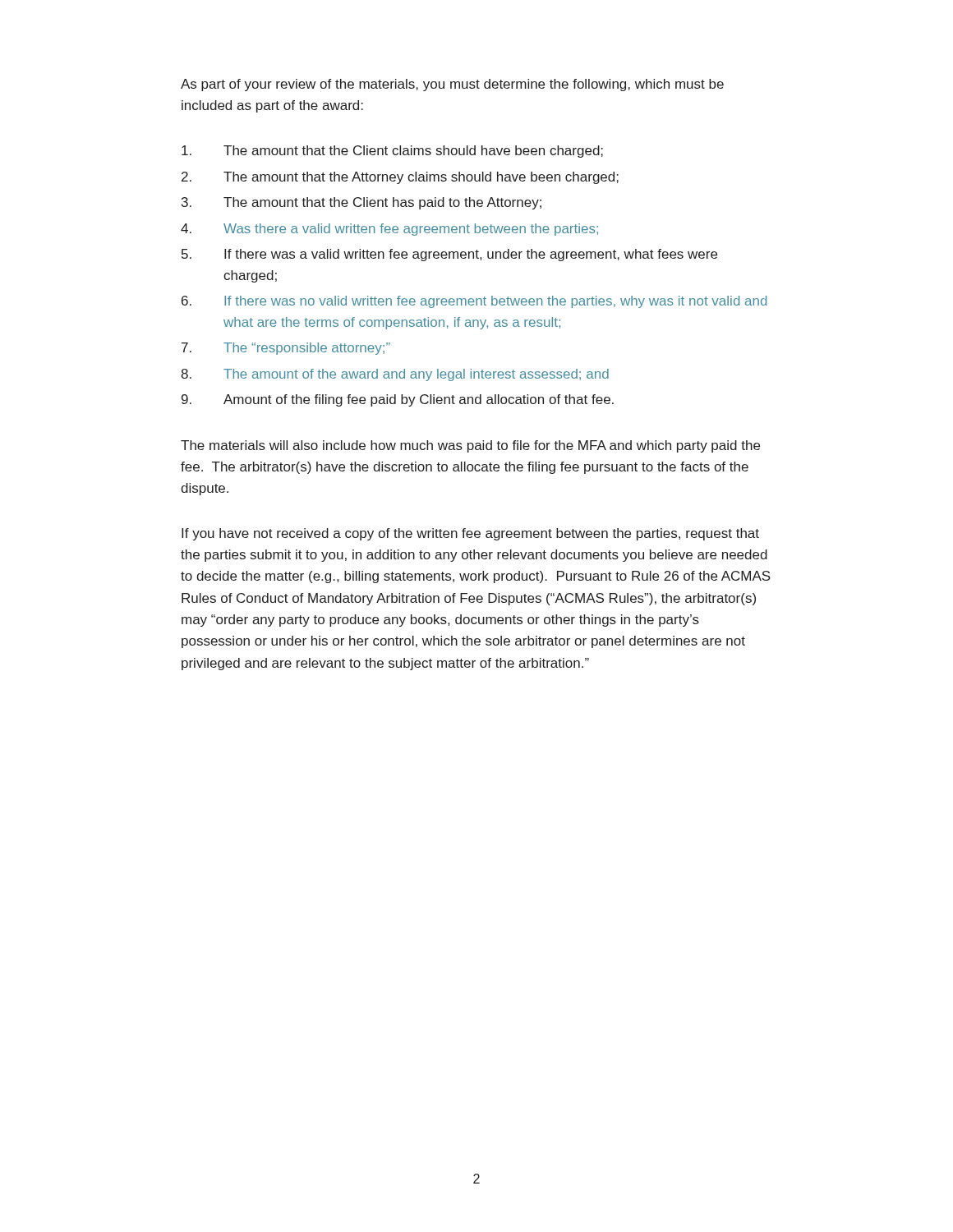Point to the element starting "The amount that the Client claims should"
Image resolution: width=953 pixels, height=1232 pixels.
tap(476, 151)
